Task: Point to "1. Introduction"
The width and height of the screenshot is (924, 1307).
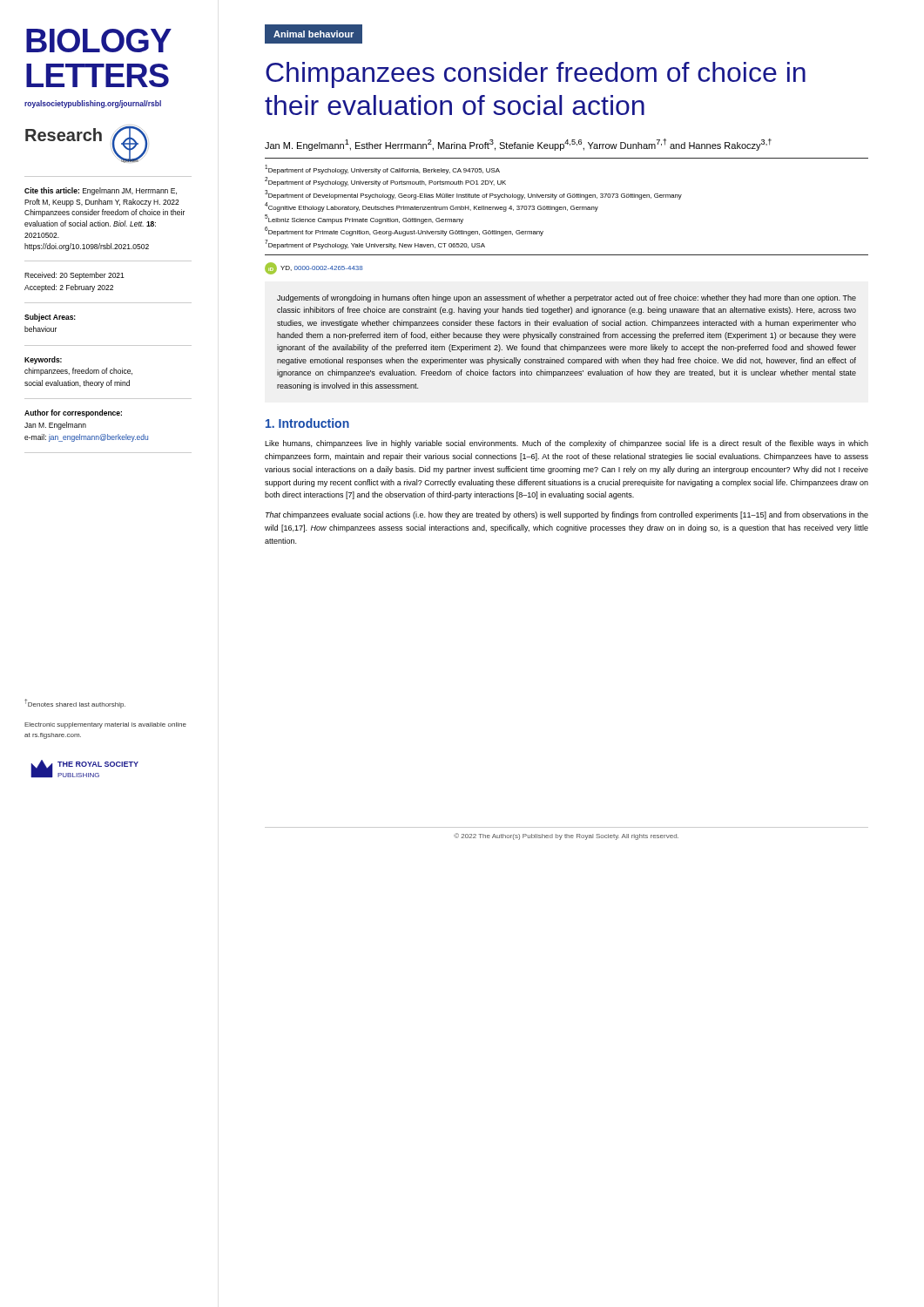Action: pyautogui.click(x=307, y=424)
